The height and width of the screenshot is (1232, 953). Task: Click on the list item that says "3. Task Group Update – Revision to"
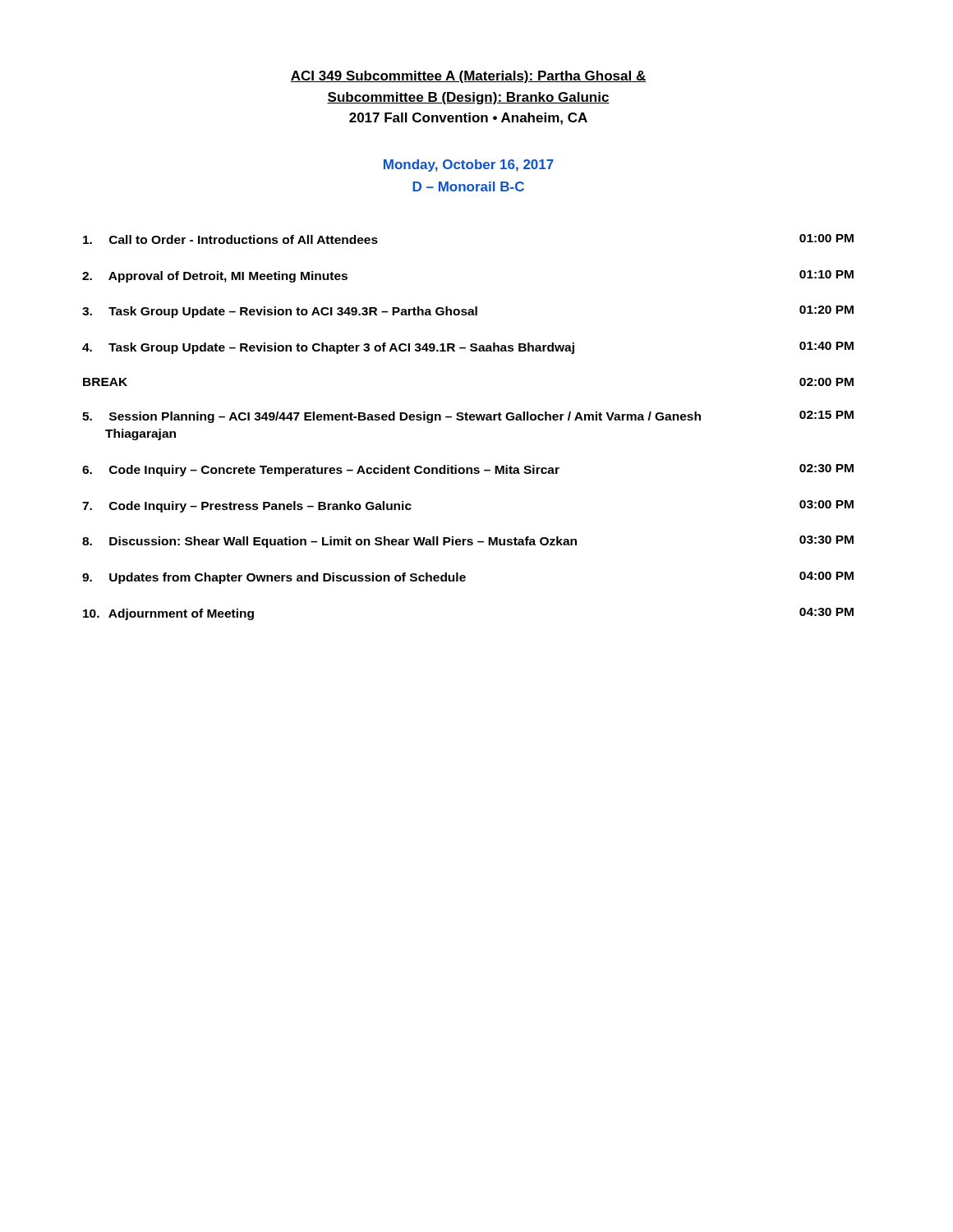468,311
